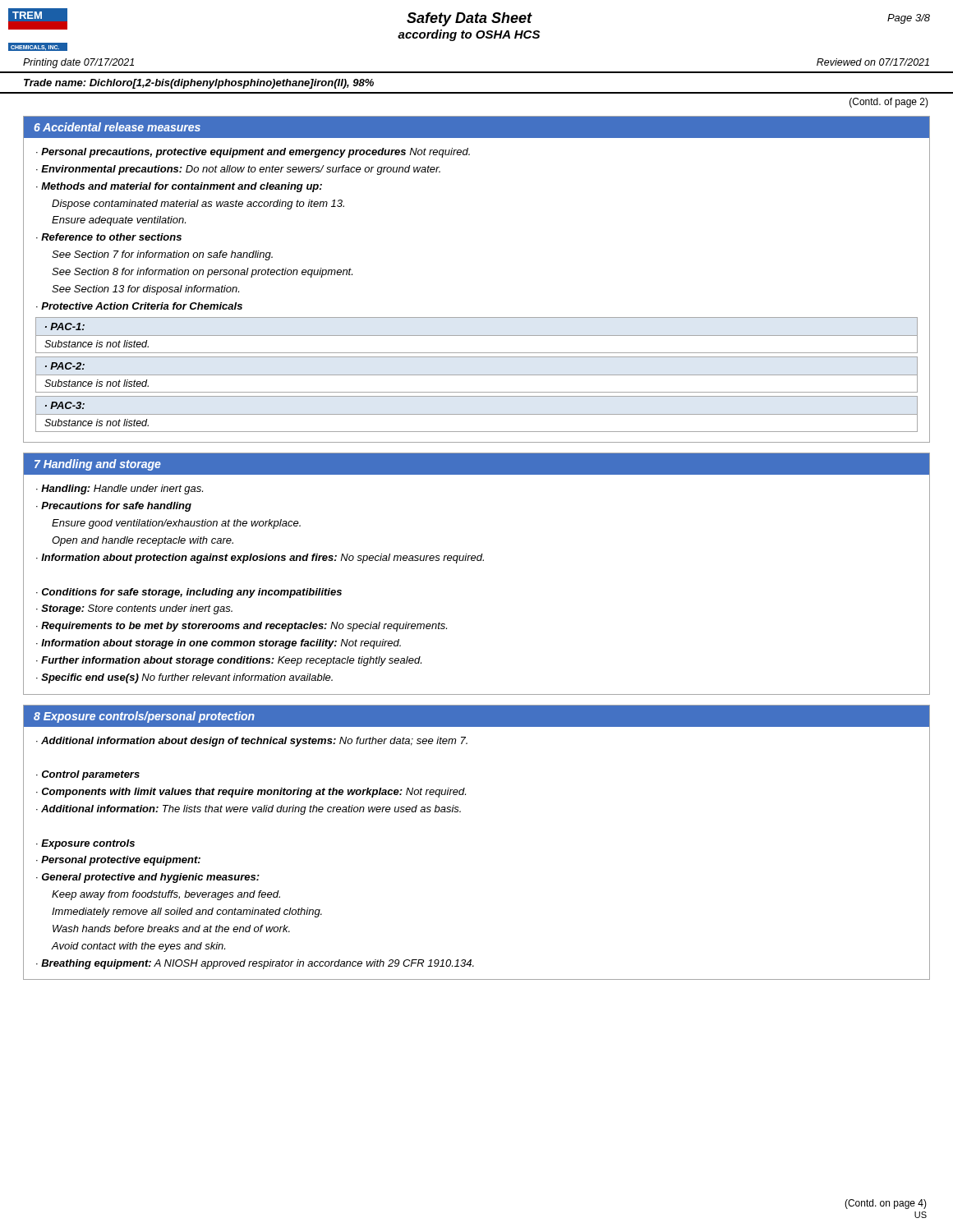Point to the element starting "· Additional information about design of technical systems:"

(x=252, y=740)
